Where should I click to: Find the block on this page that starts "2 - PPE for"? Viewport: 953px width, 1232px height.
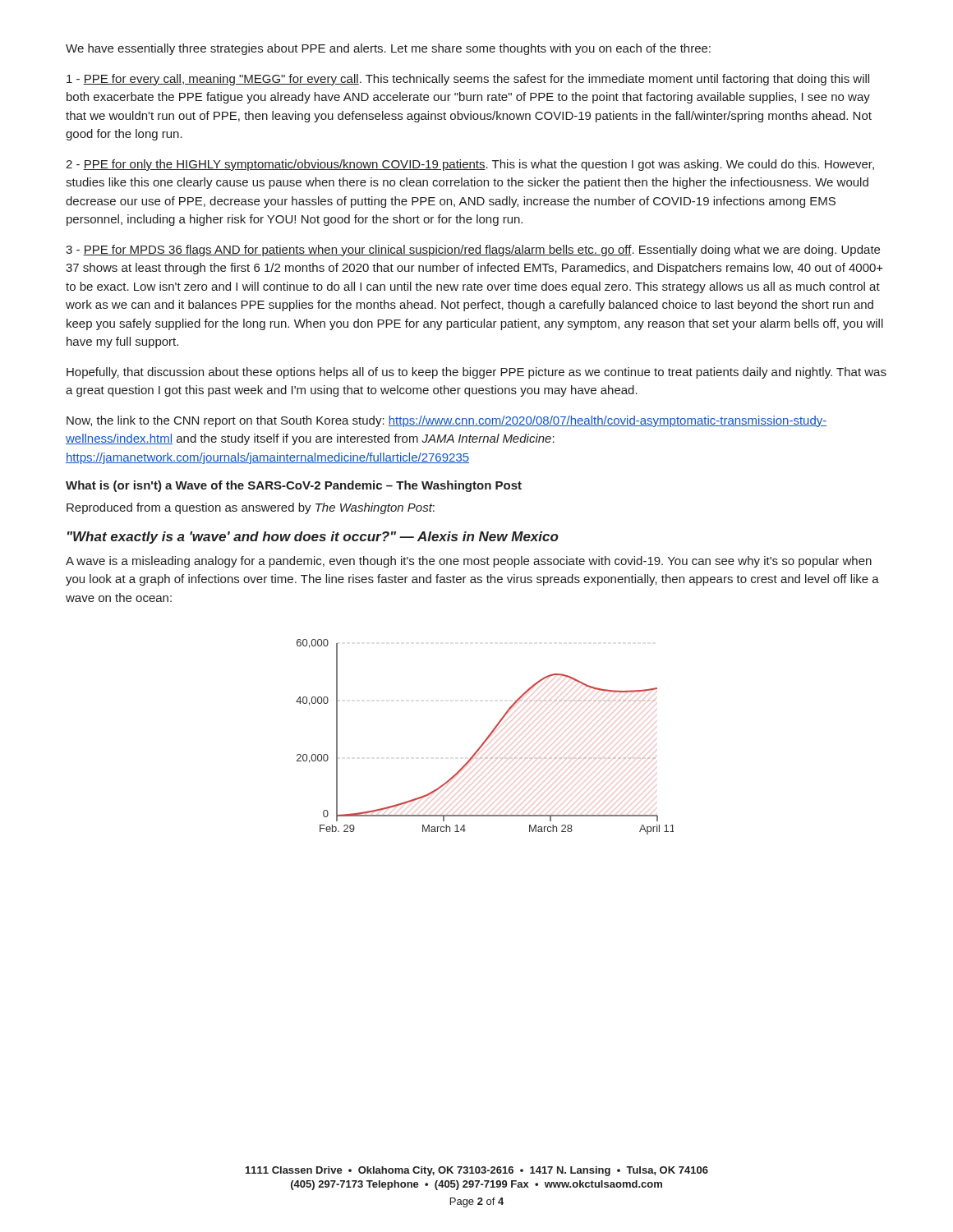pos(470,191)
